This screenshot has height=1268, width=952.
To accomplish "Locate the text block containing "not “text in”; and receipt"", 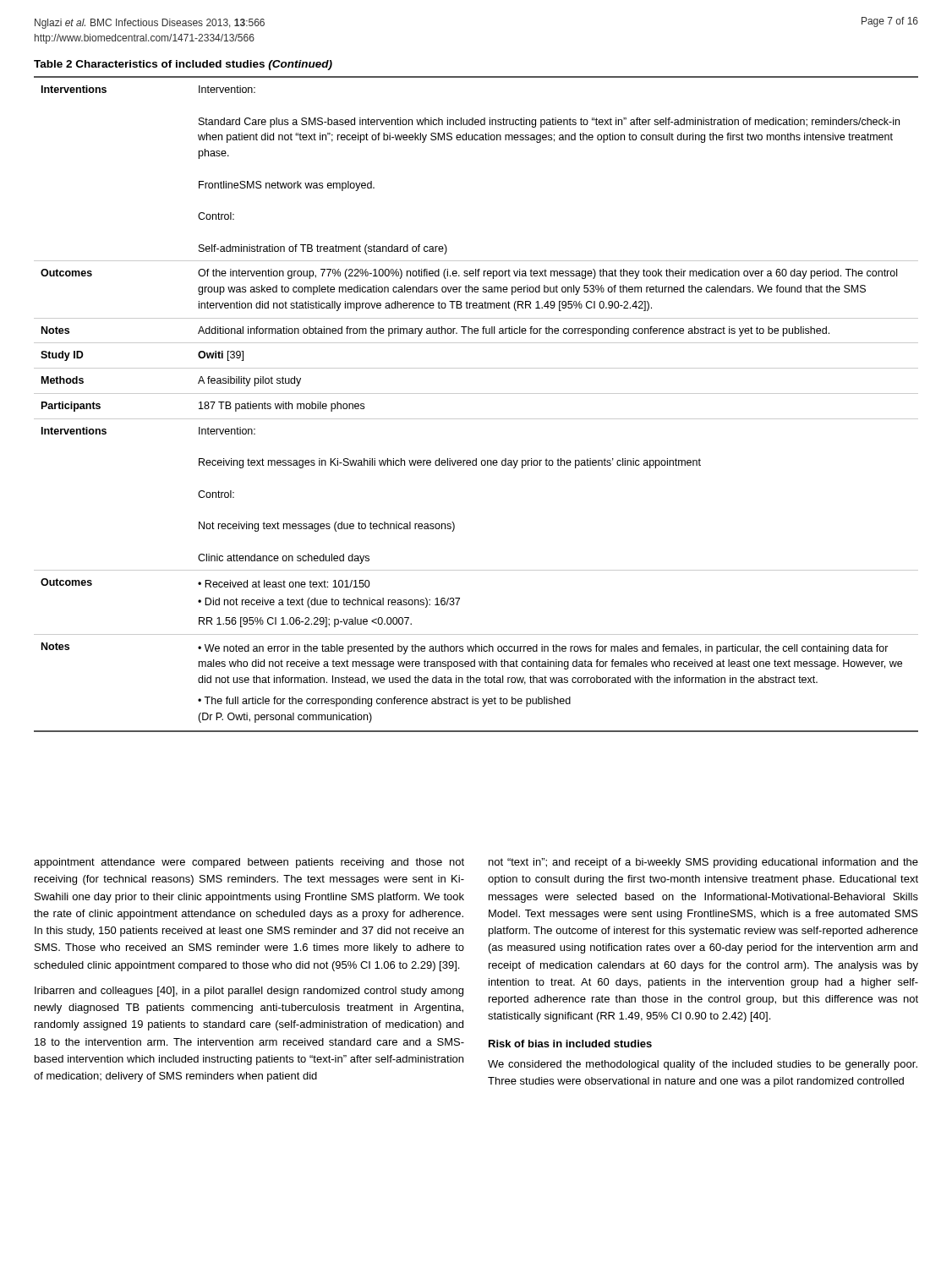I will [x=703, y=939].
